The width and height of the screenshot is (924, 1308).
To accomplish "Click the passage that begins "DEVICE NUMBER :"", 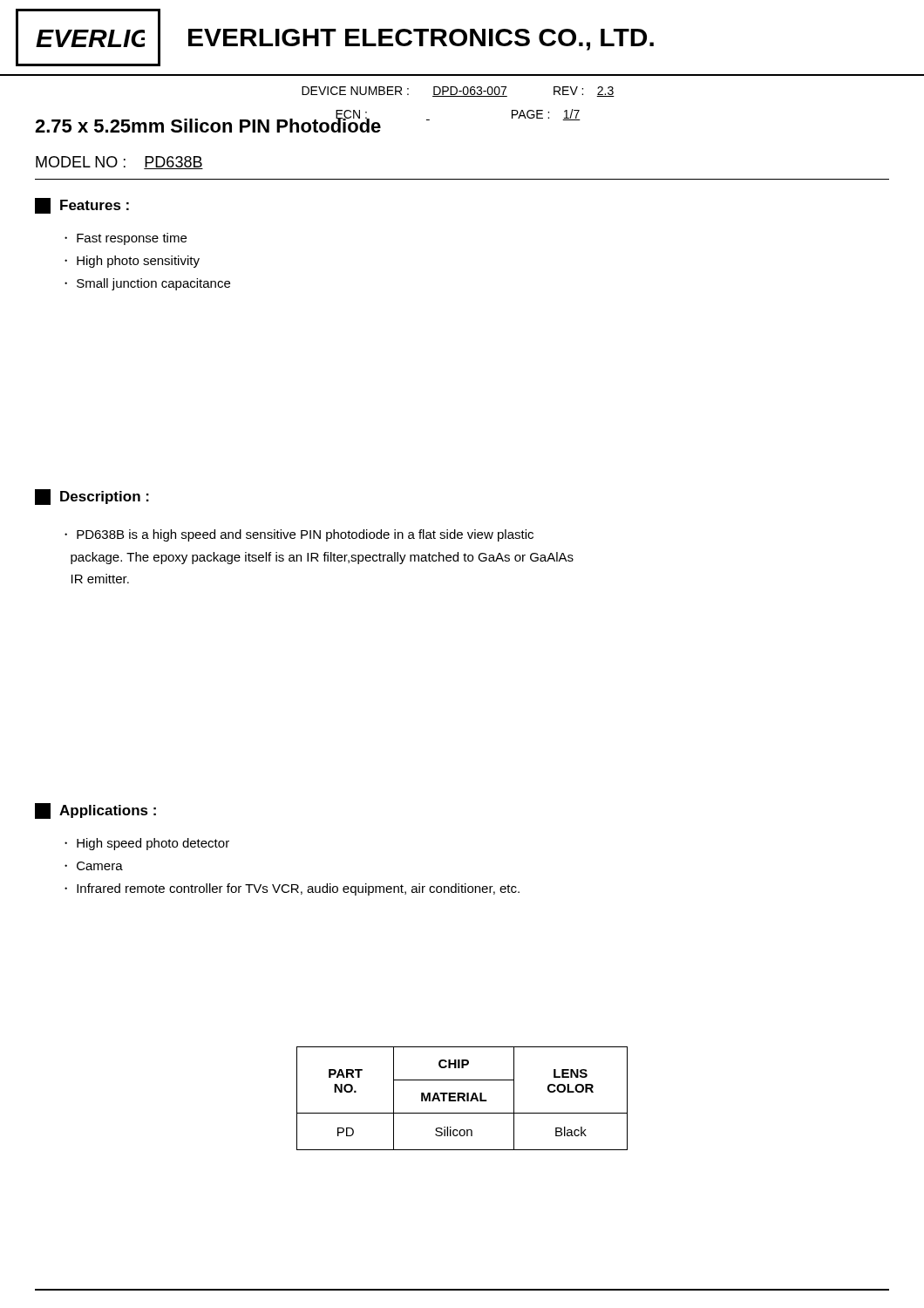I will [x=462, y=103].
